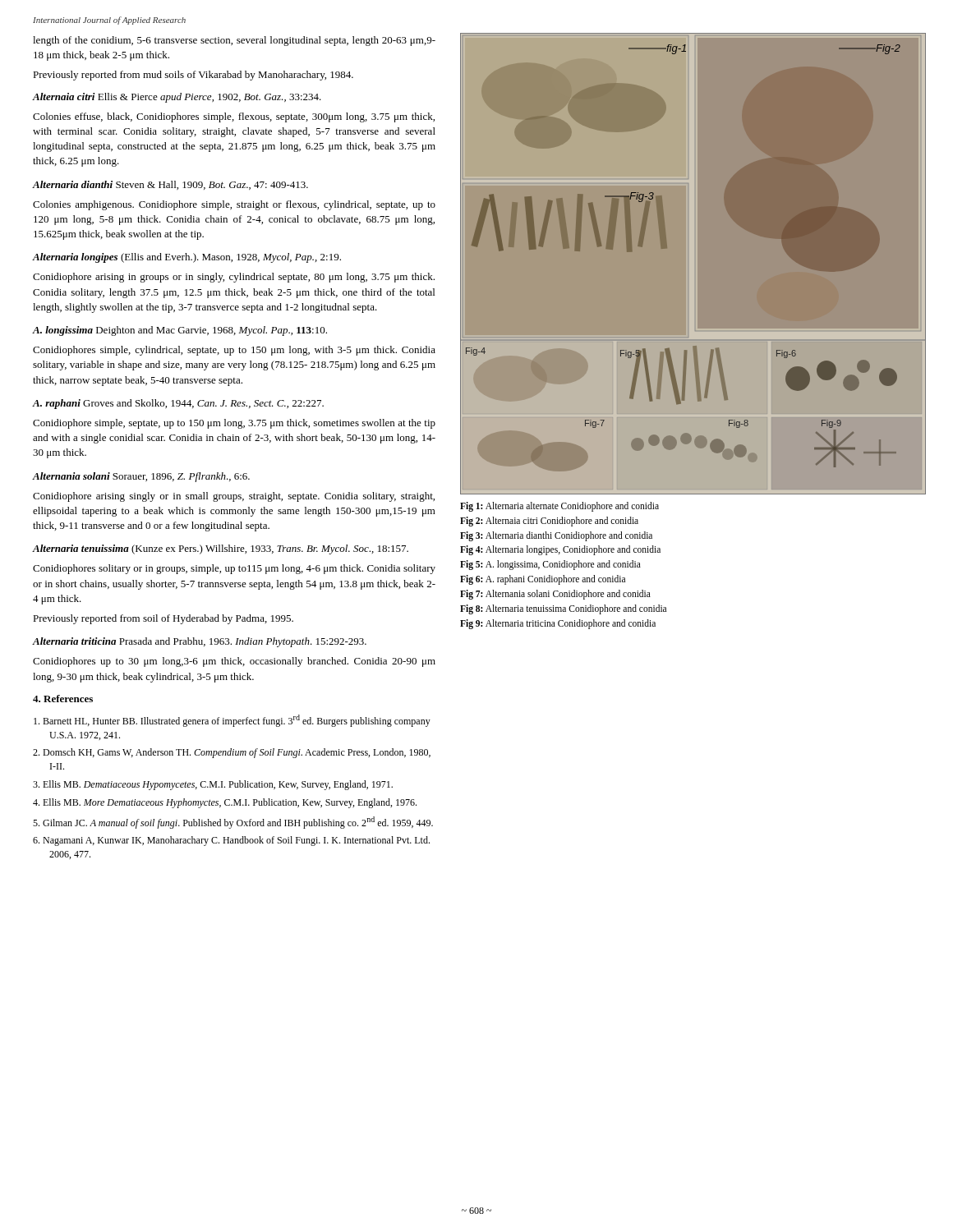
Task: Click on the text block that says "A. raphani Groves and Skolko, 1944,"
Action: [234, 403]
